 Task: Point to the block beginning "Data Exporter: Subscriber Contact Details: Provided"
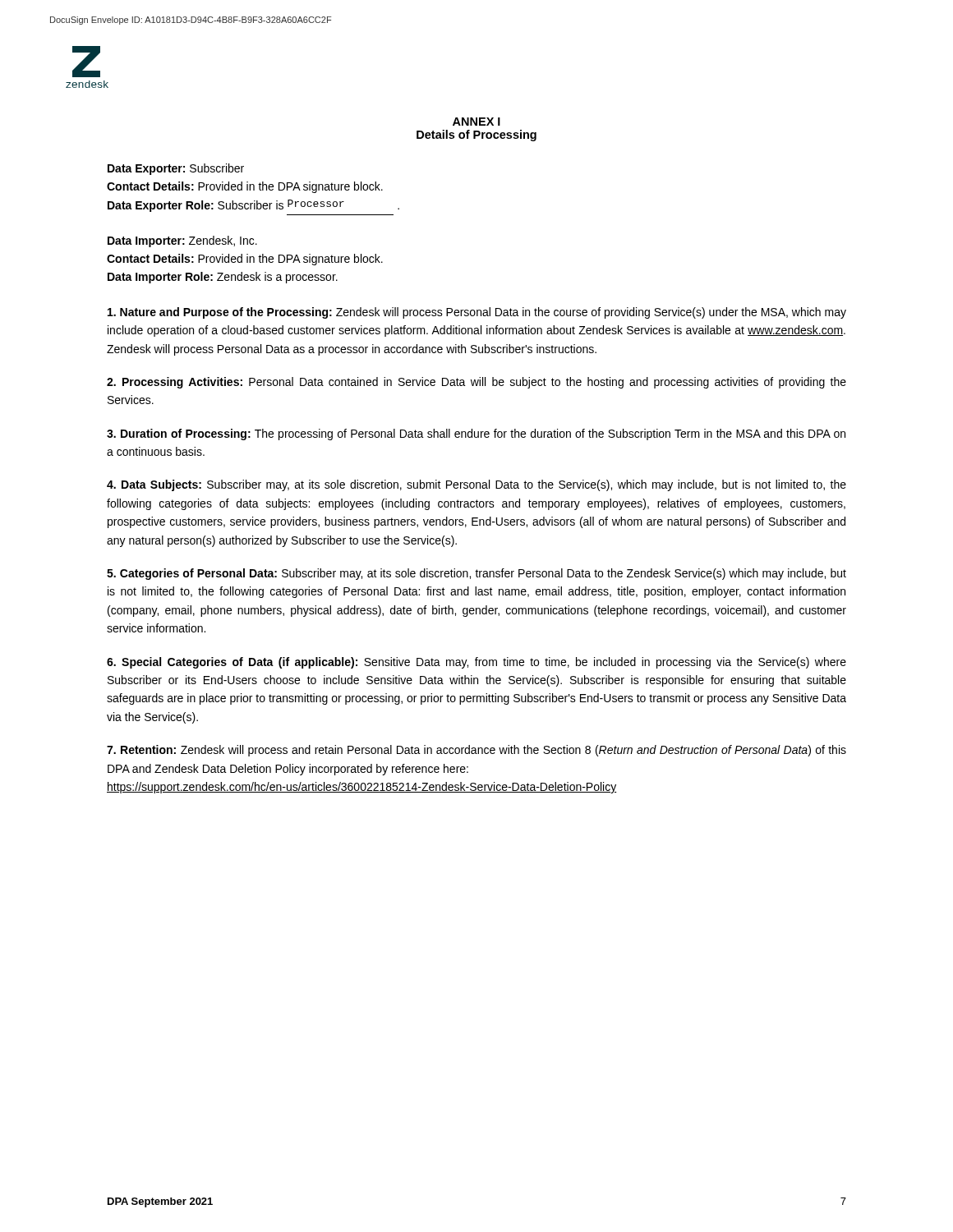click(254, 188)
